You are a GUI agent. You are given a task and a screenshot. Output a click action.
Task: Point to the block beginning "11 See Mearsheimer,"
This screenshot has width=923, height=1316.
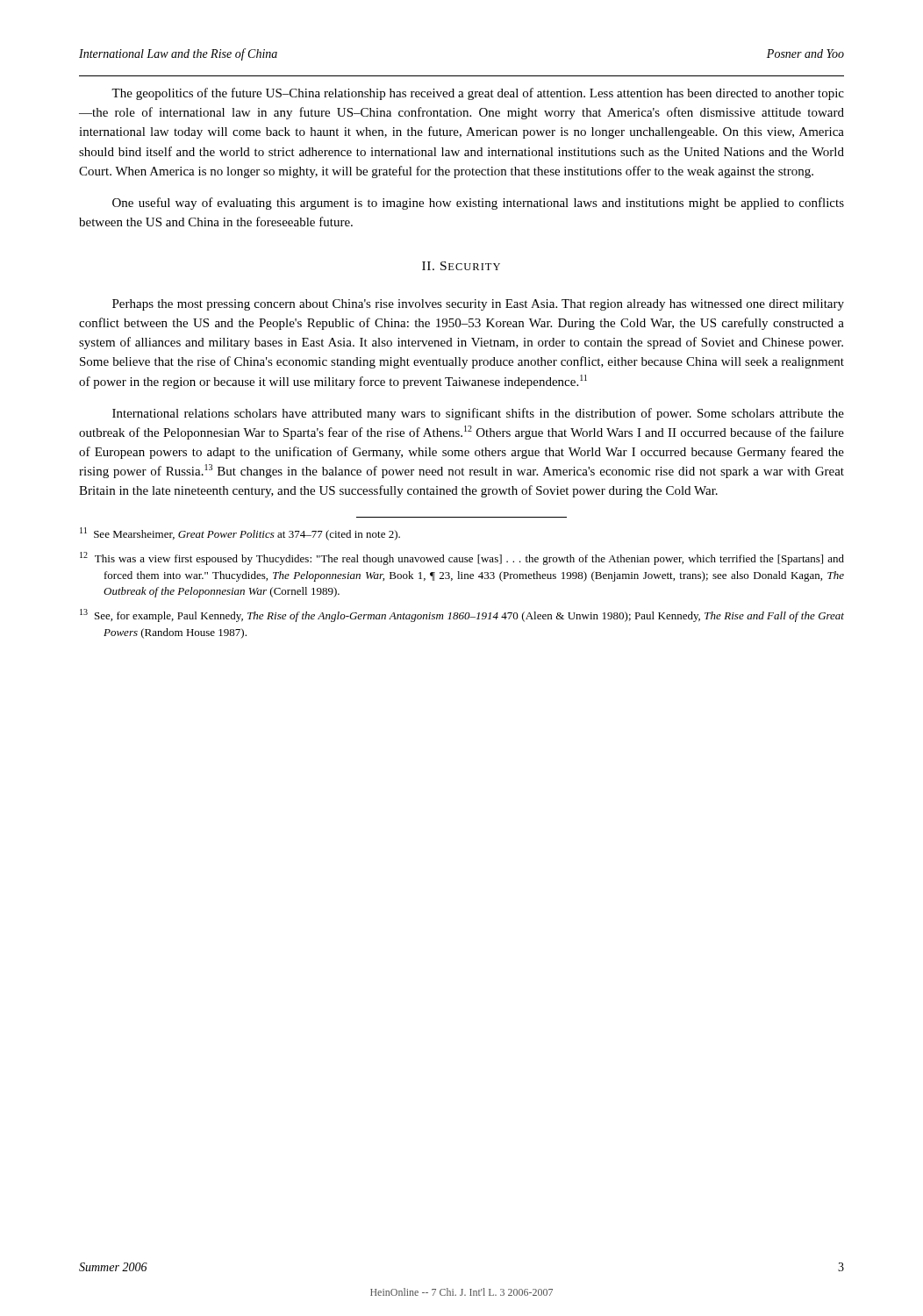(240, 533)
